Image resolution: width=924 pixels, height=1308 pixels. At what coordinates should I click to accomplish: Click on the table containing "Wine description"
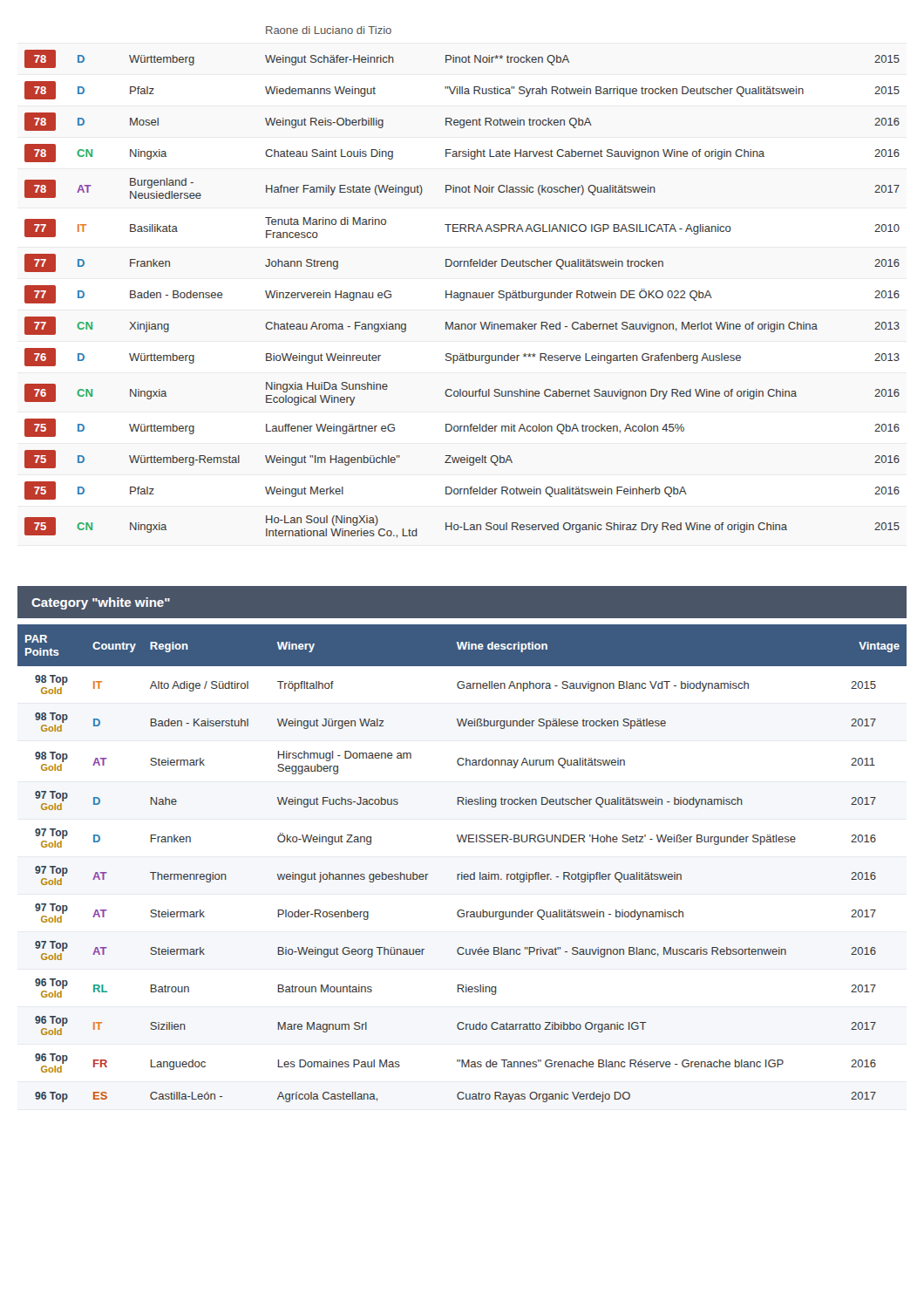462,867
